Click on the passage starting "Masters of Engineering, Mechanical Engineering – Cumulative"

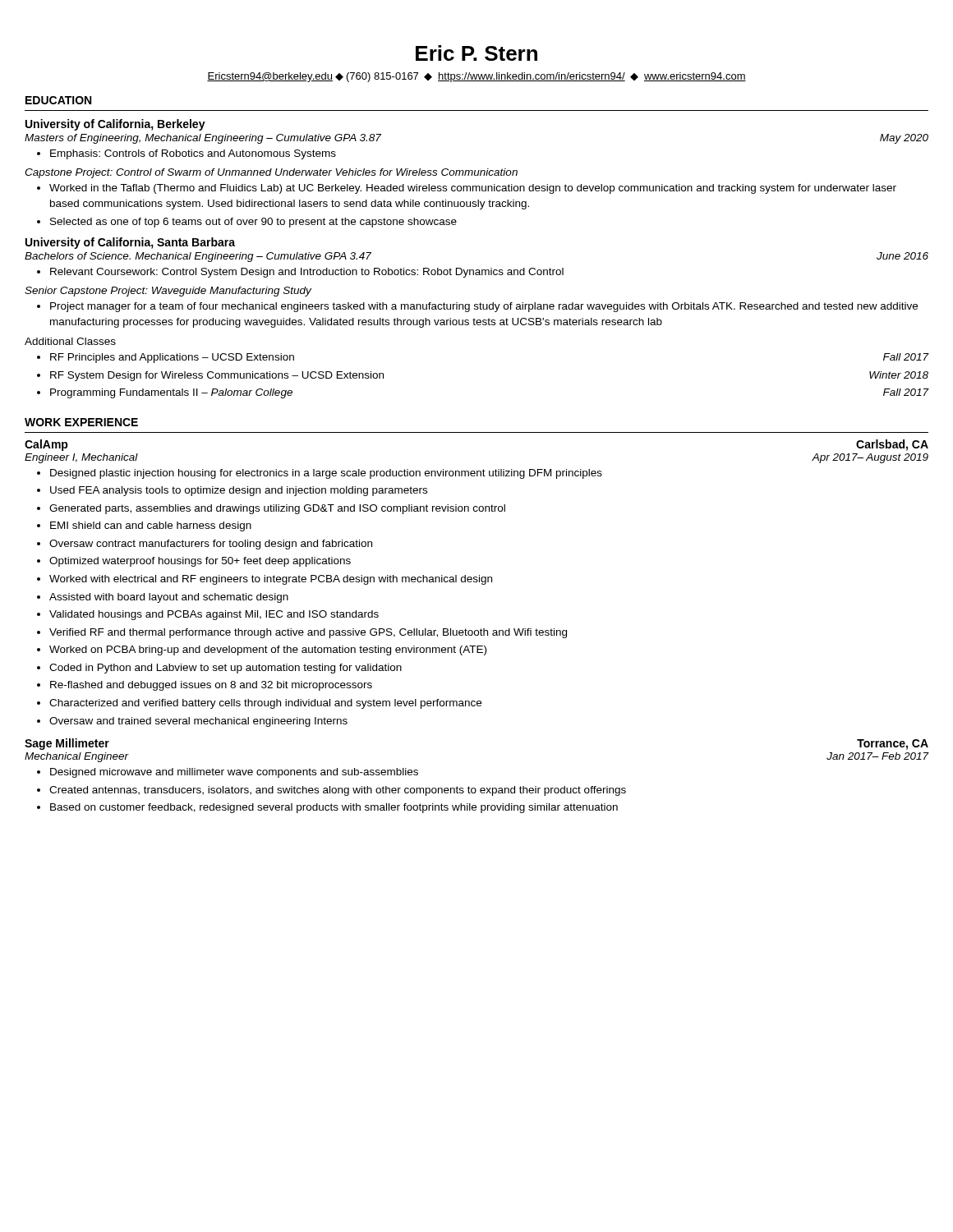pos(200,138)
